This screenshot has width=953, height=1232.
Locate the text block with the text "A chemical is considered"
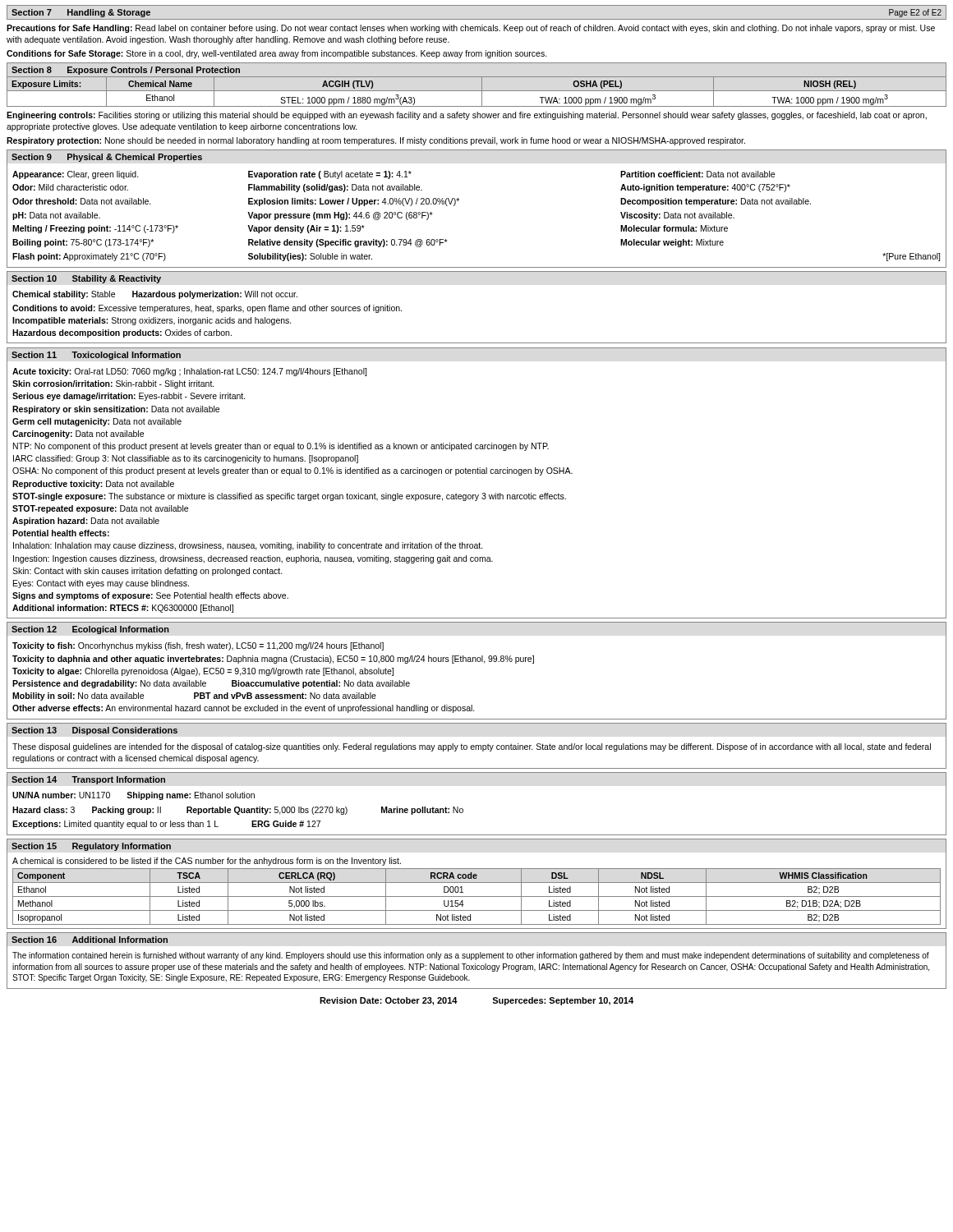click(207, 861)
